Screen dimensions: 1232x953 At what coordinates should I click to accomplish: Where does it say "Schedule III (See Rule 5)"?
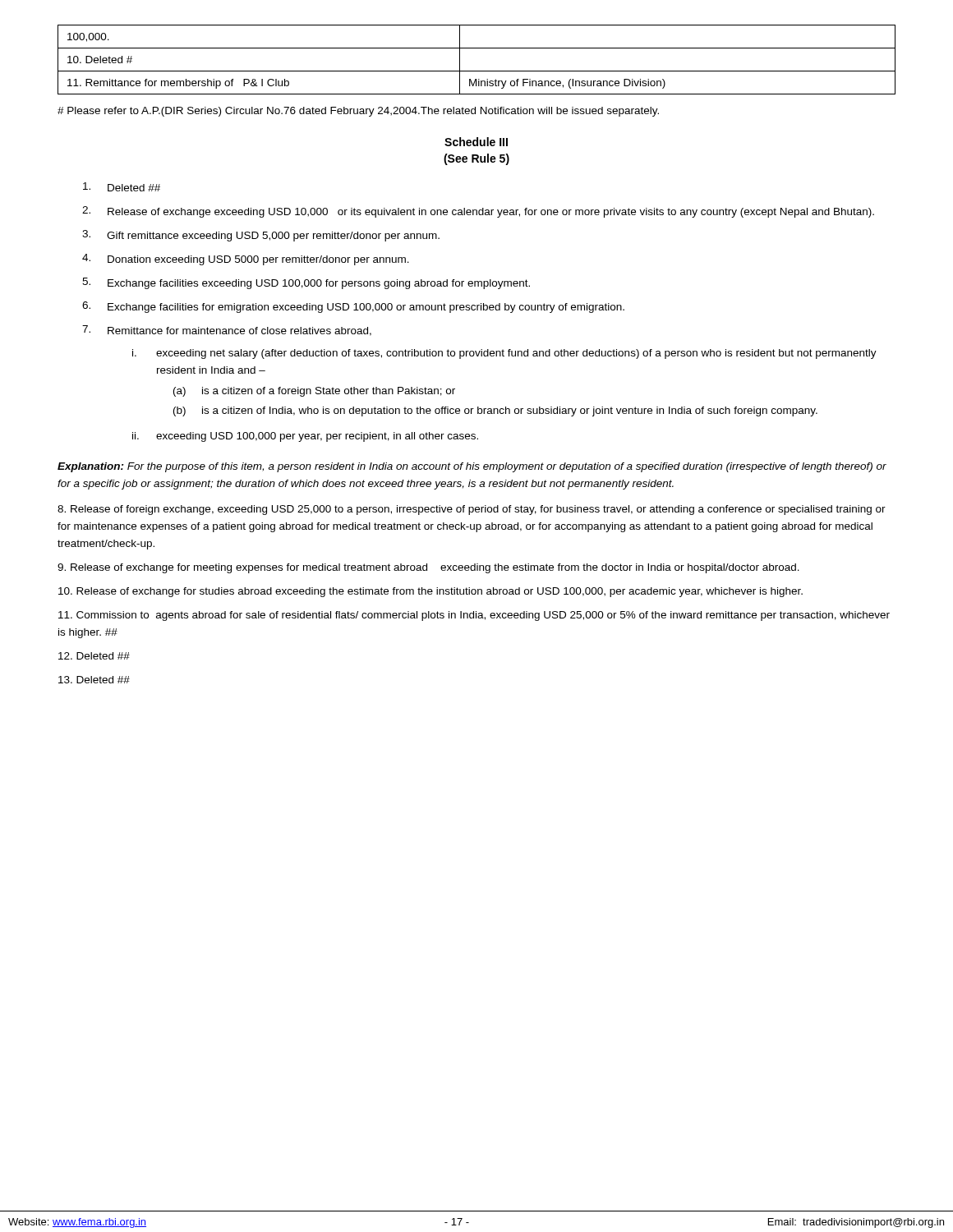(476, 151)
